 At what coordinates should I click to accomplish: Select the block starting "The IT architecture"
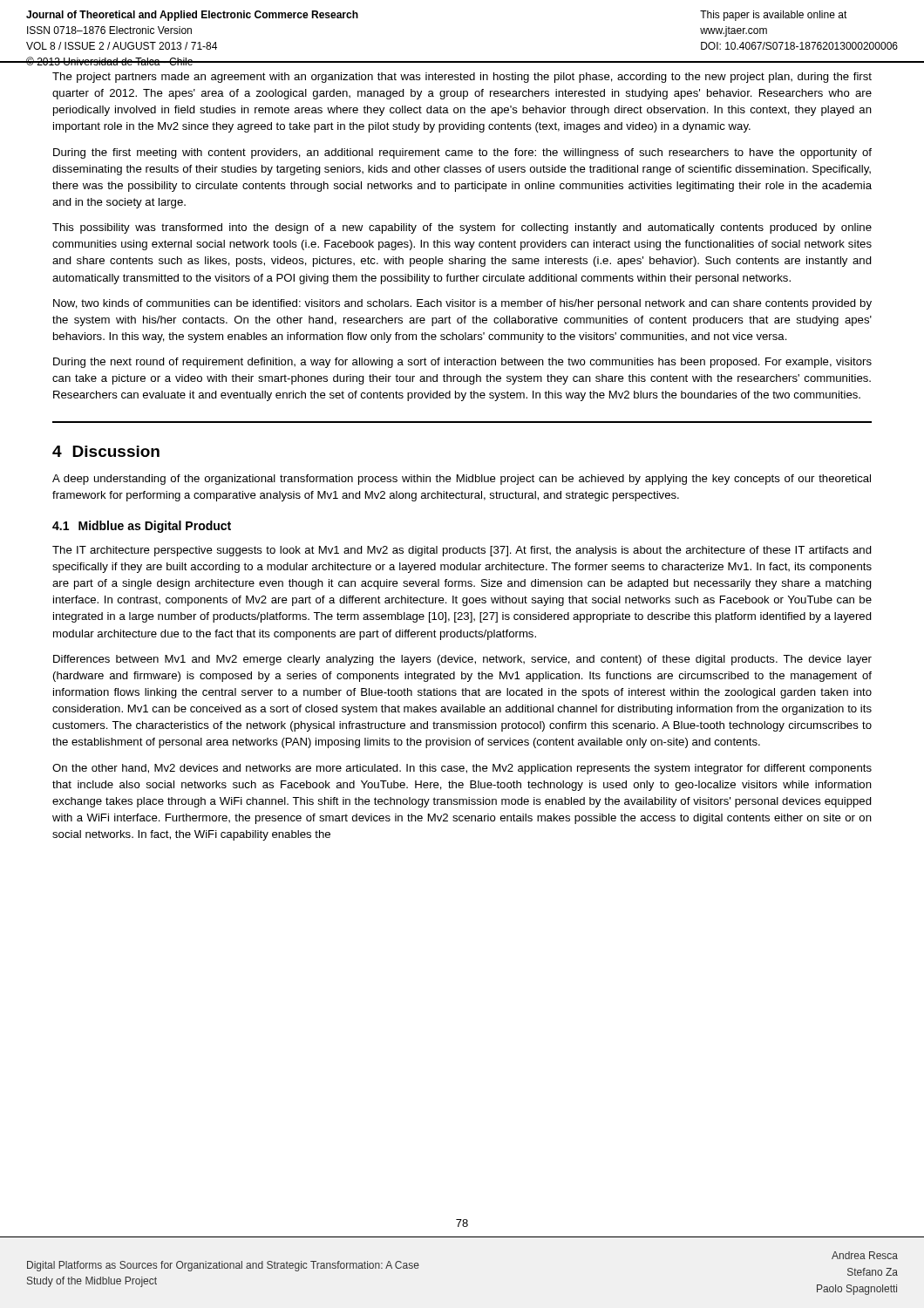pyautogui.click(x=462, y=591)
